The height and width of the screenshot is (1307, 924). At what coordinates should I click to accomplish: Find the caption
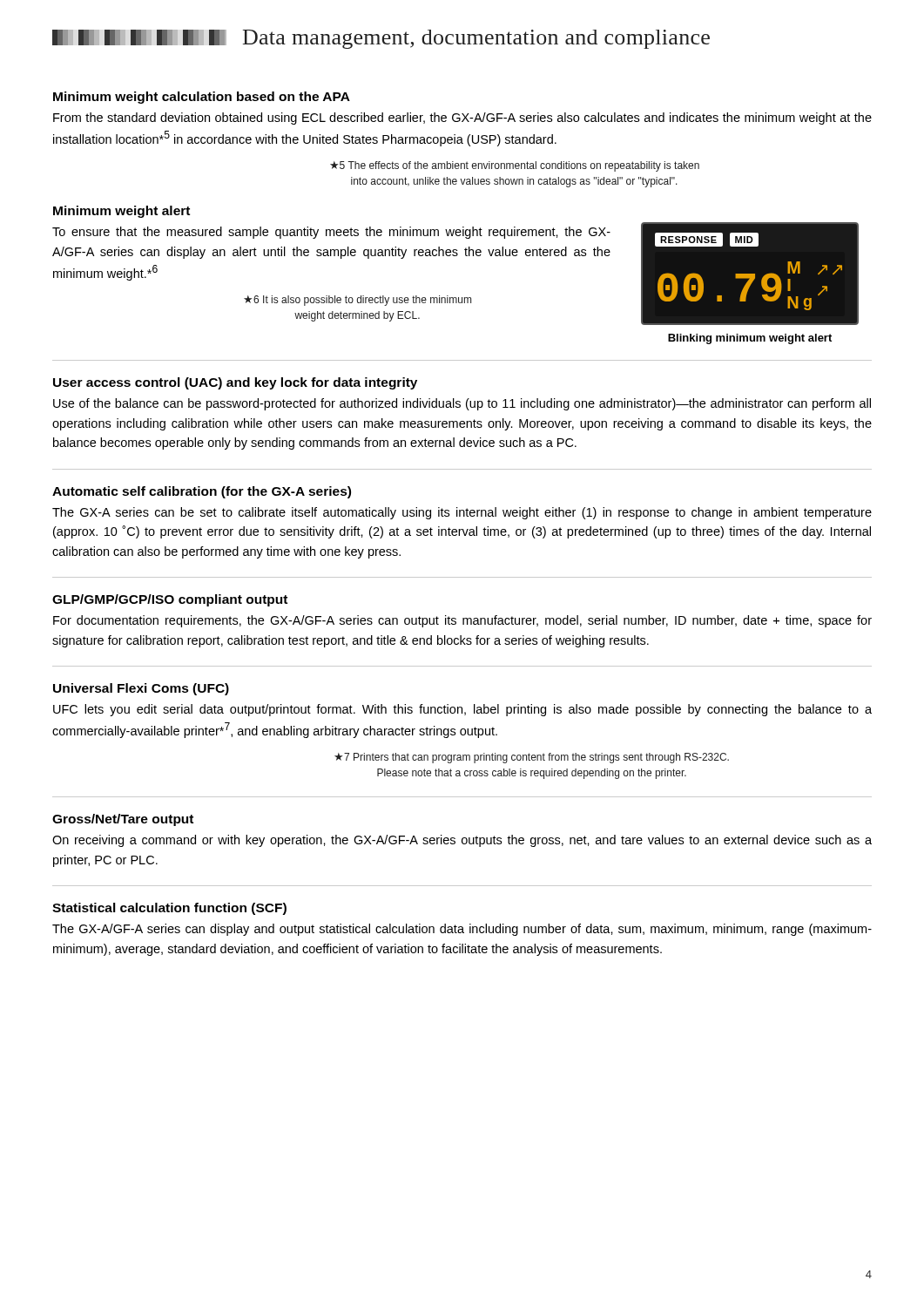click(750, 338)
